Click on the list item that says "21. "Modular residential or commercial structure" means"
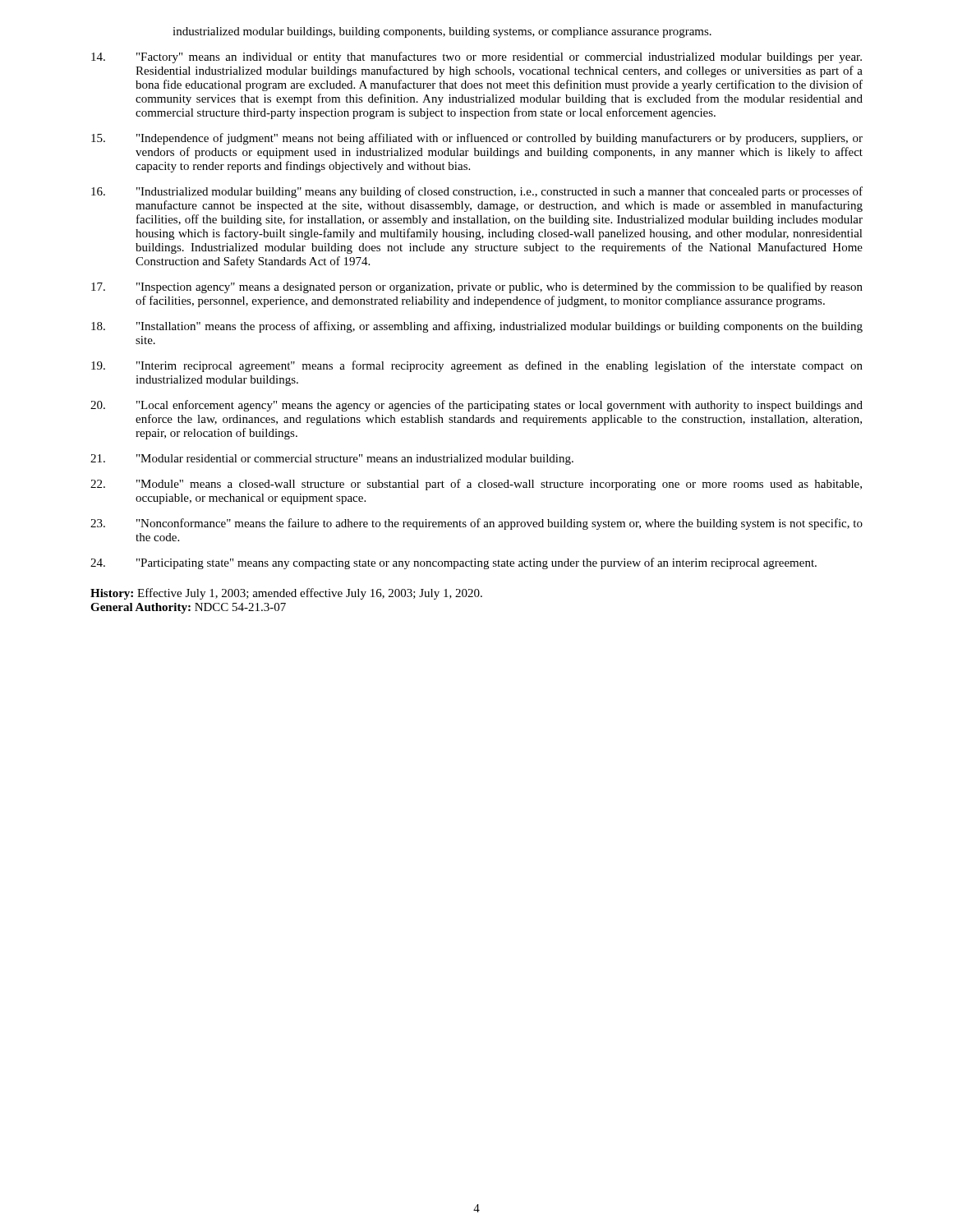The image size is (953, 1232). pyautogui.click(x=476, y=459)
